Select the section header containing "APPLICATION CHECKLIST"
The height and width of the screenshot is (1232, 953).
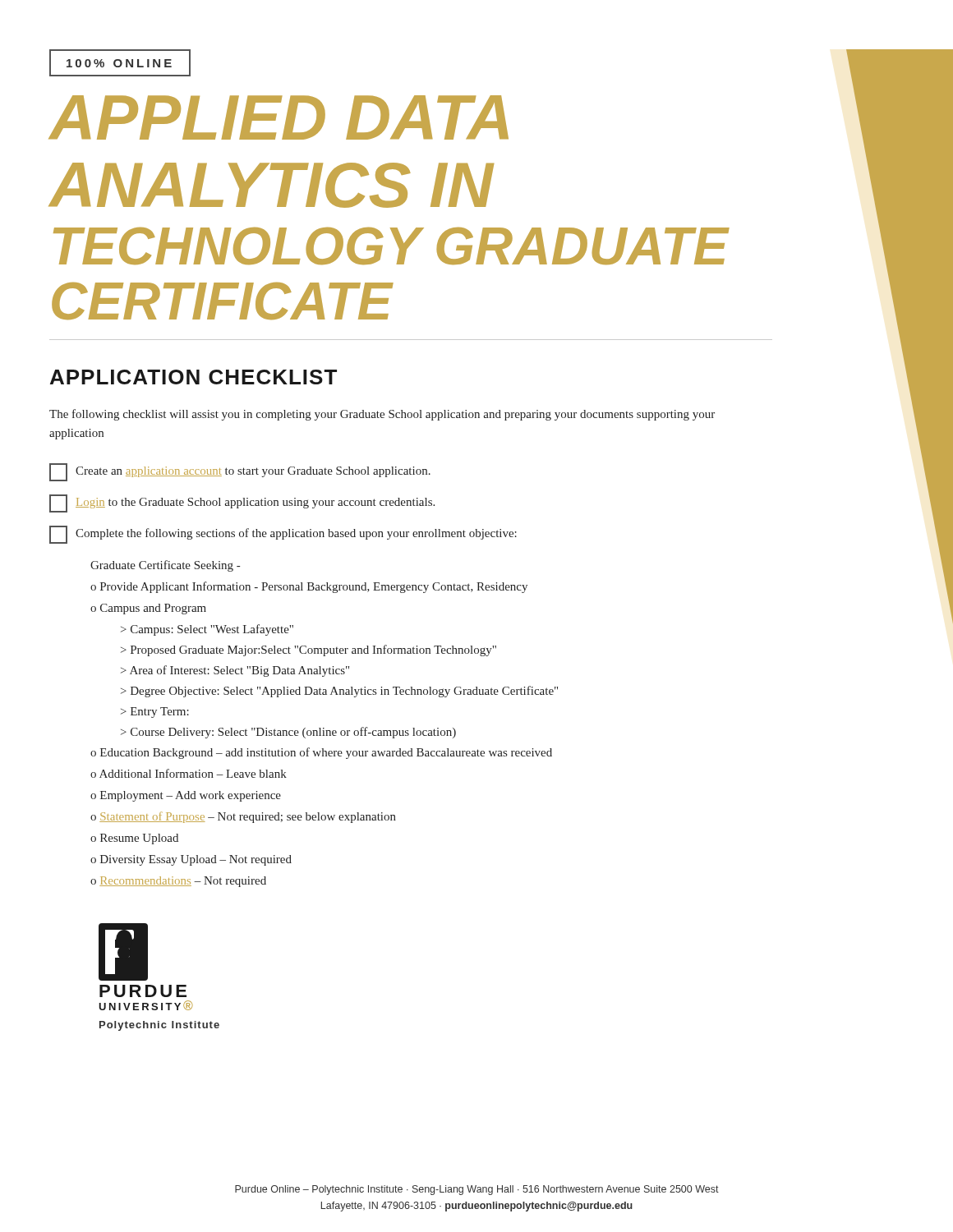tap(193, 377)
